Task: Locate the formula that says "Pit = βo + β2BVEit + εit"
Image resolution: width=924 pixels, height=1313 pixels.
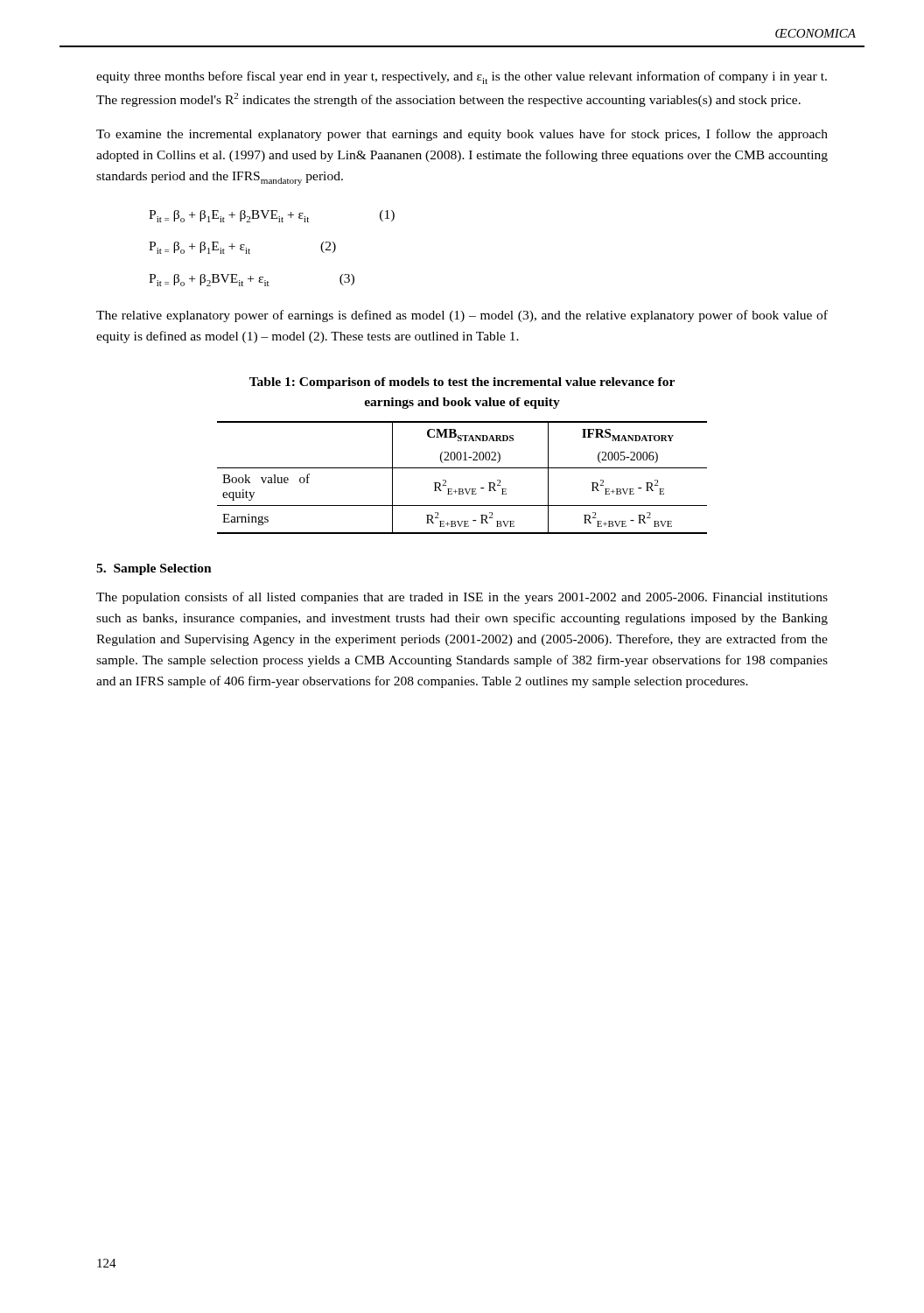Action: tap(252, 278)
